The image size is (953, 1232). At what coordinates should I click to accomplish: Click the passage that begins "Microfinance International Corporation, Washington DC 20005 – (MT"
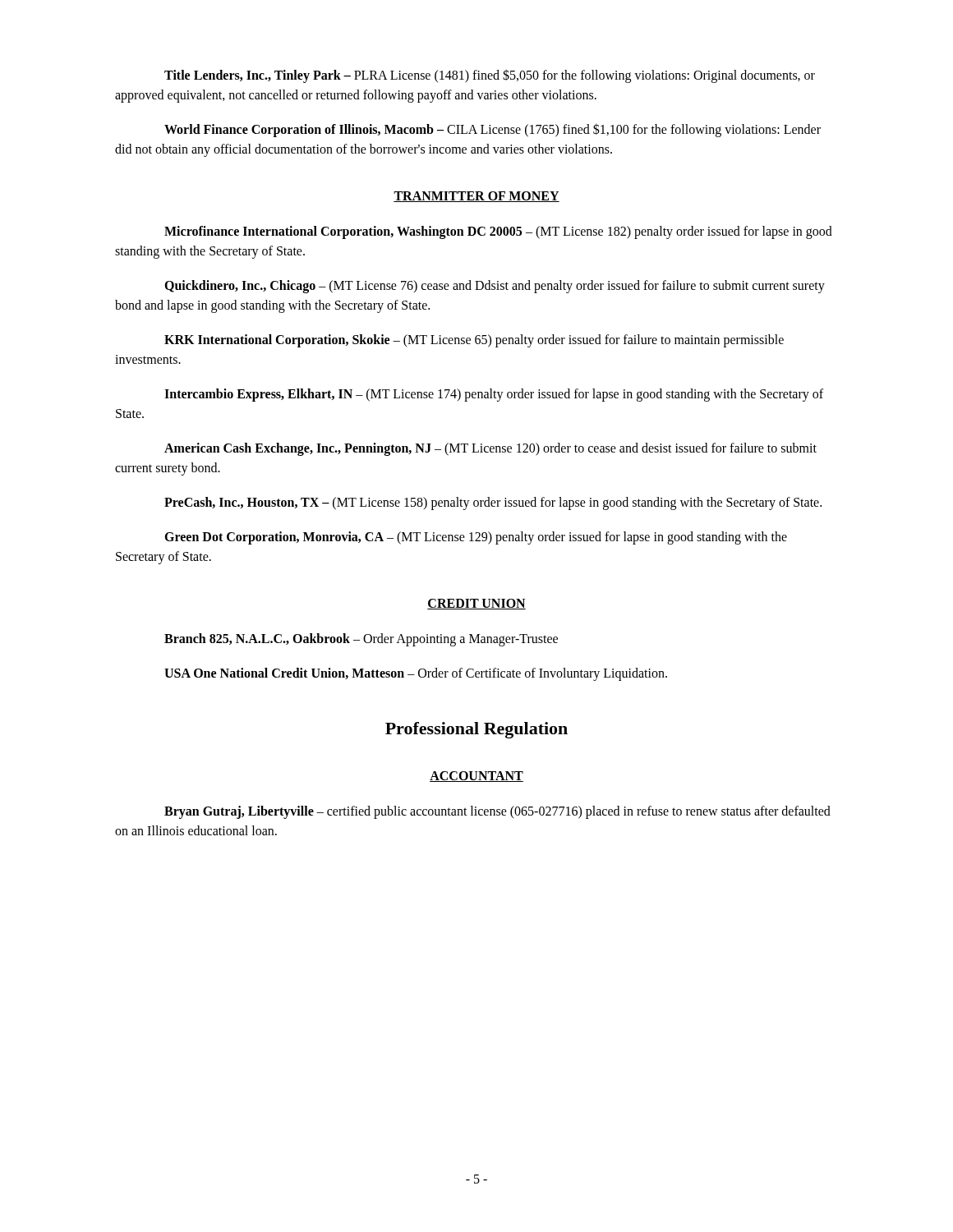[474, 241]
